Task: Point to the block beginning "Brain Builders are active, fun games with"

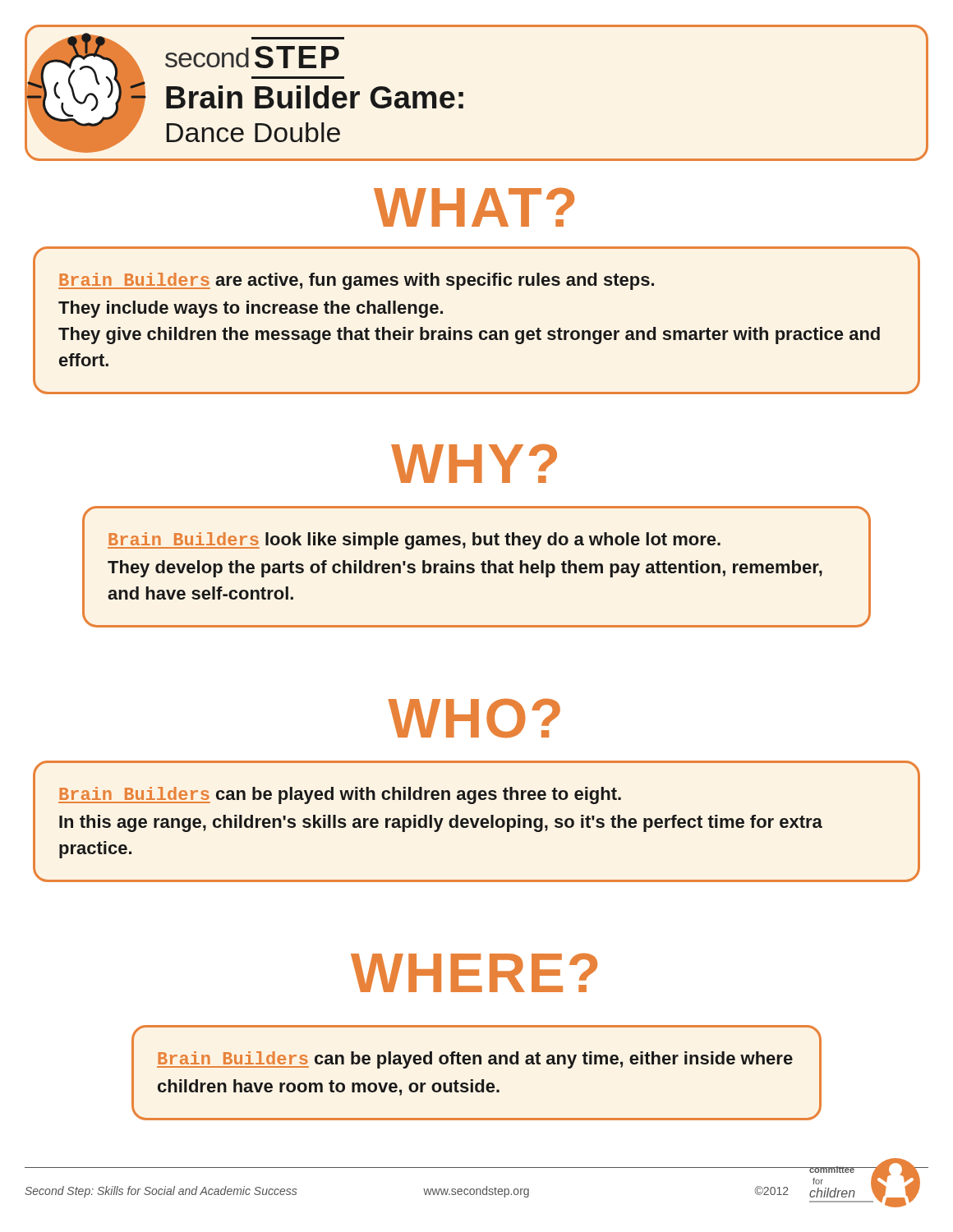Action: [x=470, y=320]
